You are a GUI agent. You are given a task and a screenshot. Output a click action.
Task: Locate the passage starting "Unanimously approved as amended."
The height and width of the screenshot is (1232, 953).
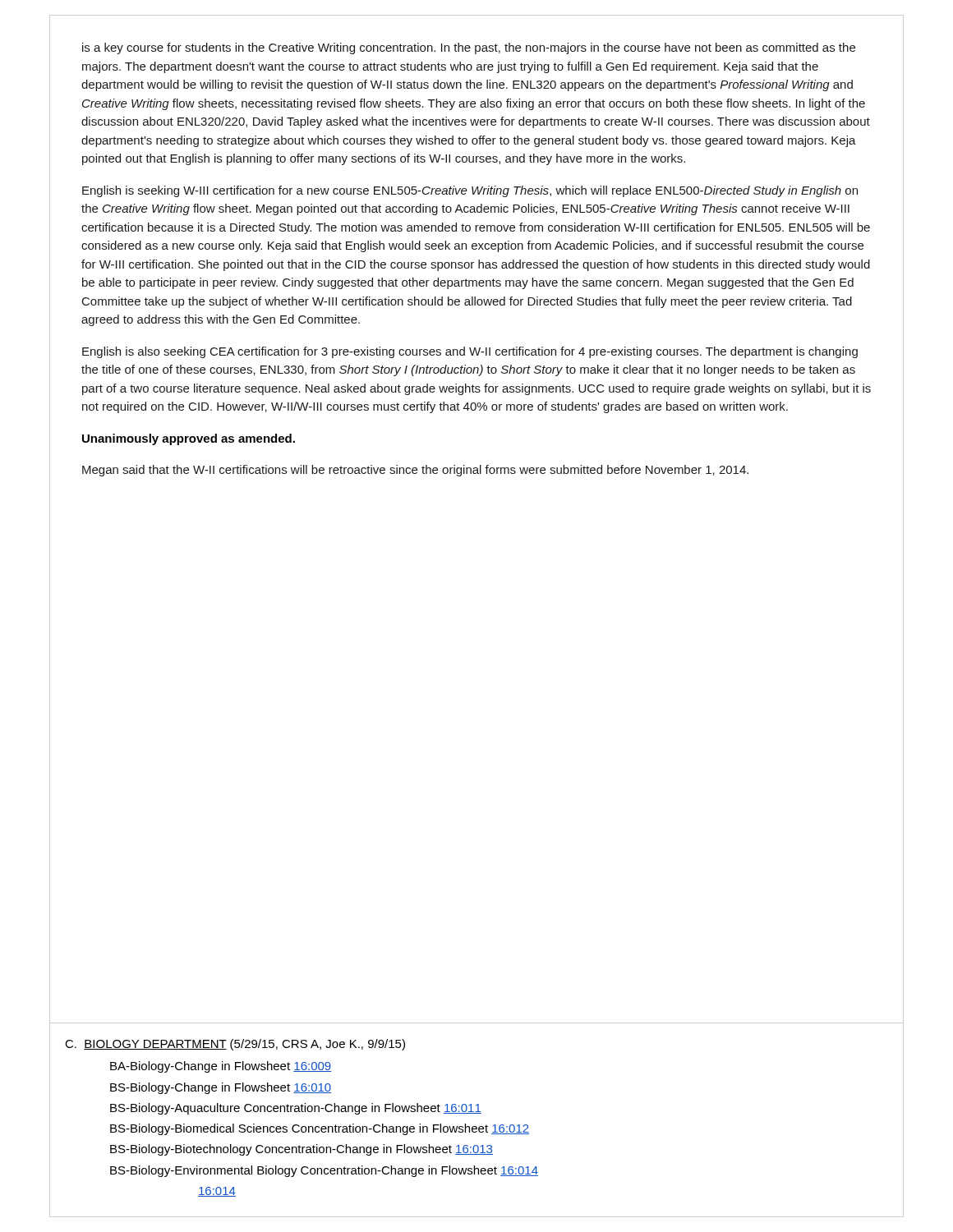point(189,438)
